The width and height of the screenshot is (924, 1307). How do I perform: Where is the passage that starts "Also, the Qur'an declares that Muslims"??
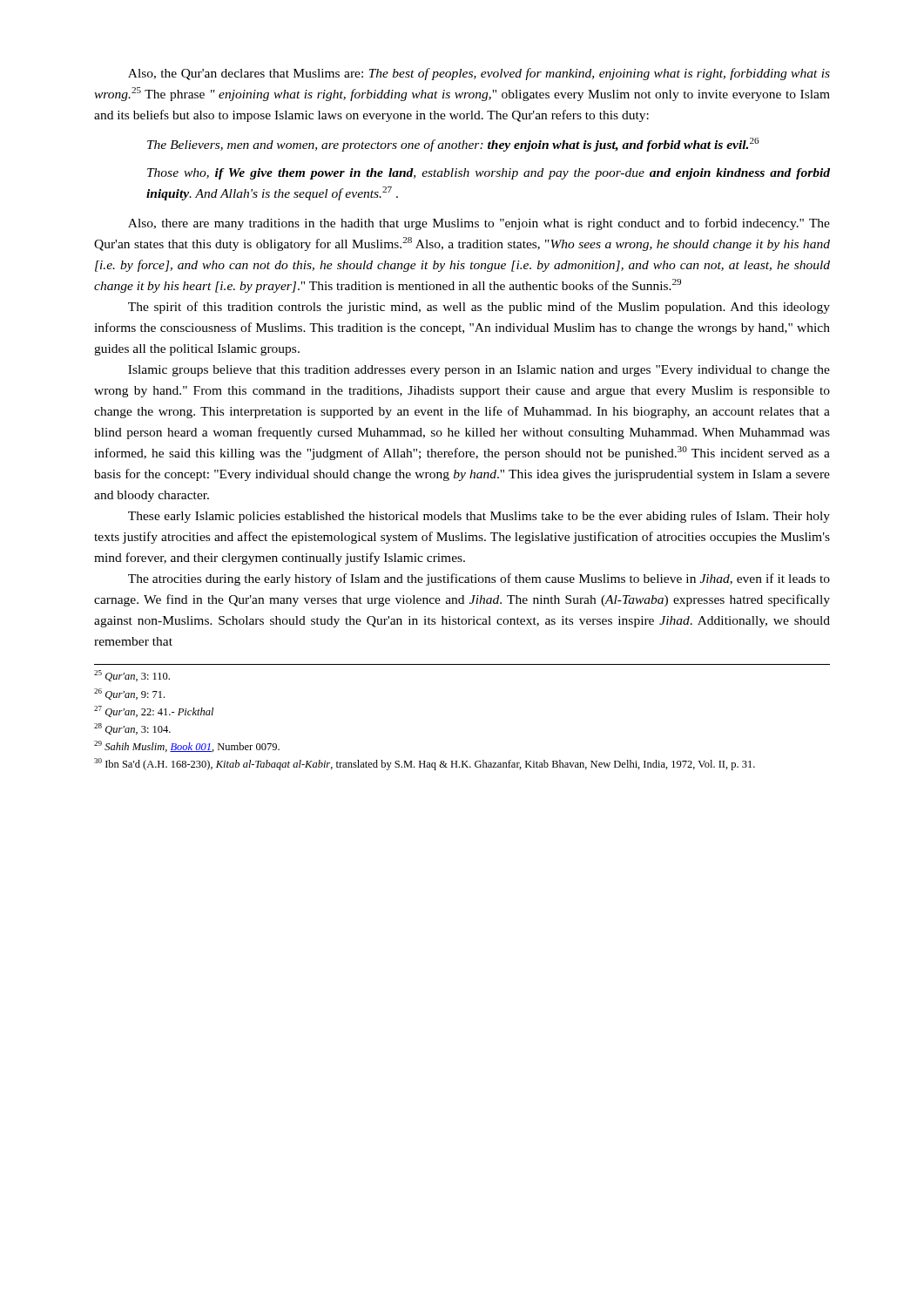pos(462,94)
